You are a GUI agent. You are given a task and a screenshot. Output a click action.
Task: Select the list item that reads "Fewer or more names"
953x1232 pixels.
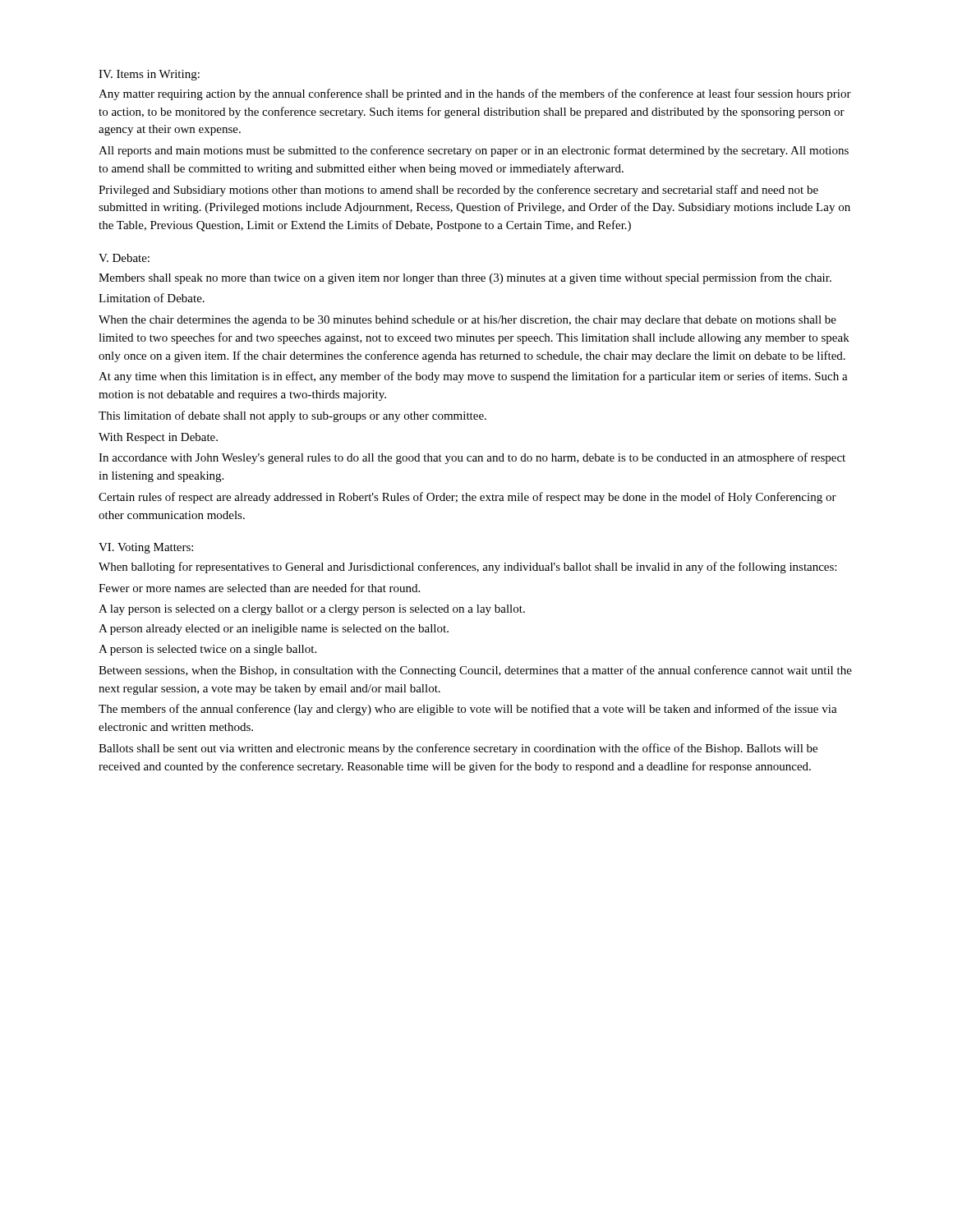pos(260,588)
